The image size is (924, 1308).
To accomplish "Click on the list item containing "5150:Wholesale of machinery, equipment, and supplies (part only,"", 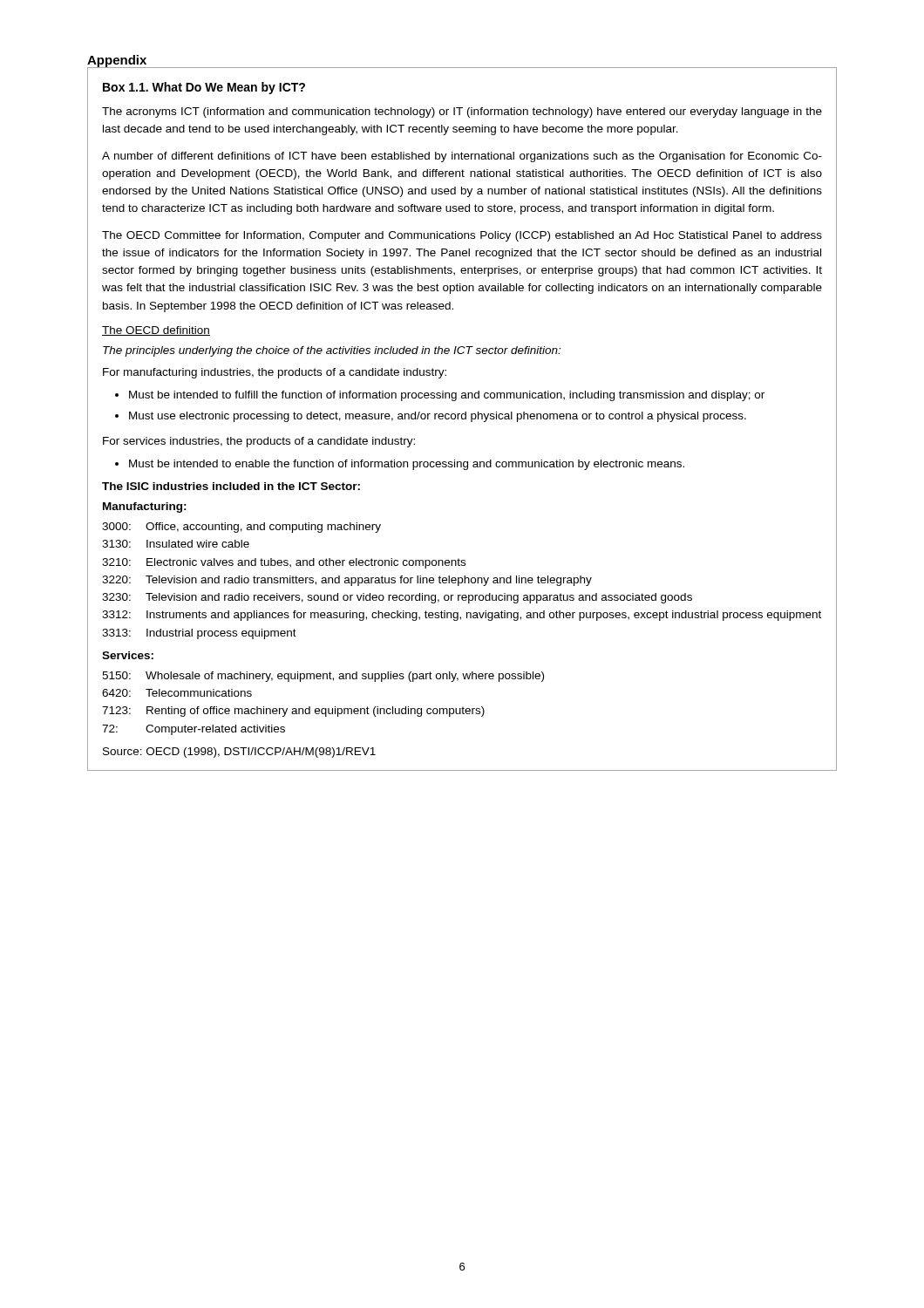I will [323, 676].
